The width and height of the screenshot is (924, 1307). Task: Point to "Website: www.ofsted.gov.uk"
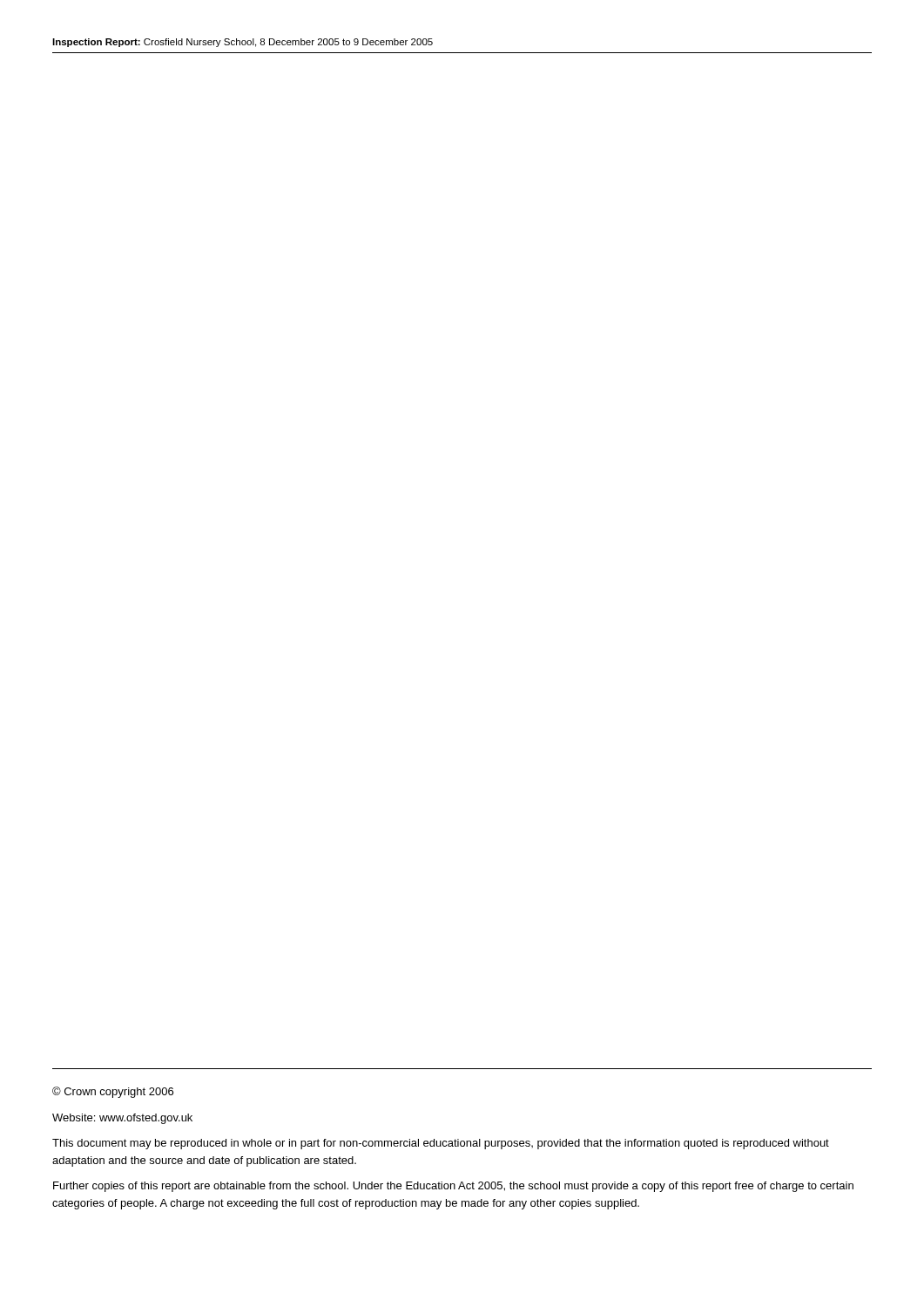(x=122, y=1119)
